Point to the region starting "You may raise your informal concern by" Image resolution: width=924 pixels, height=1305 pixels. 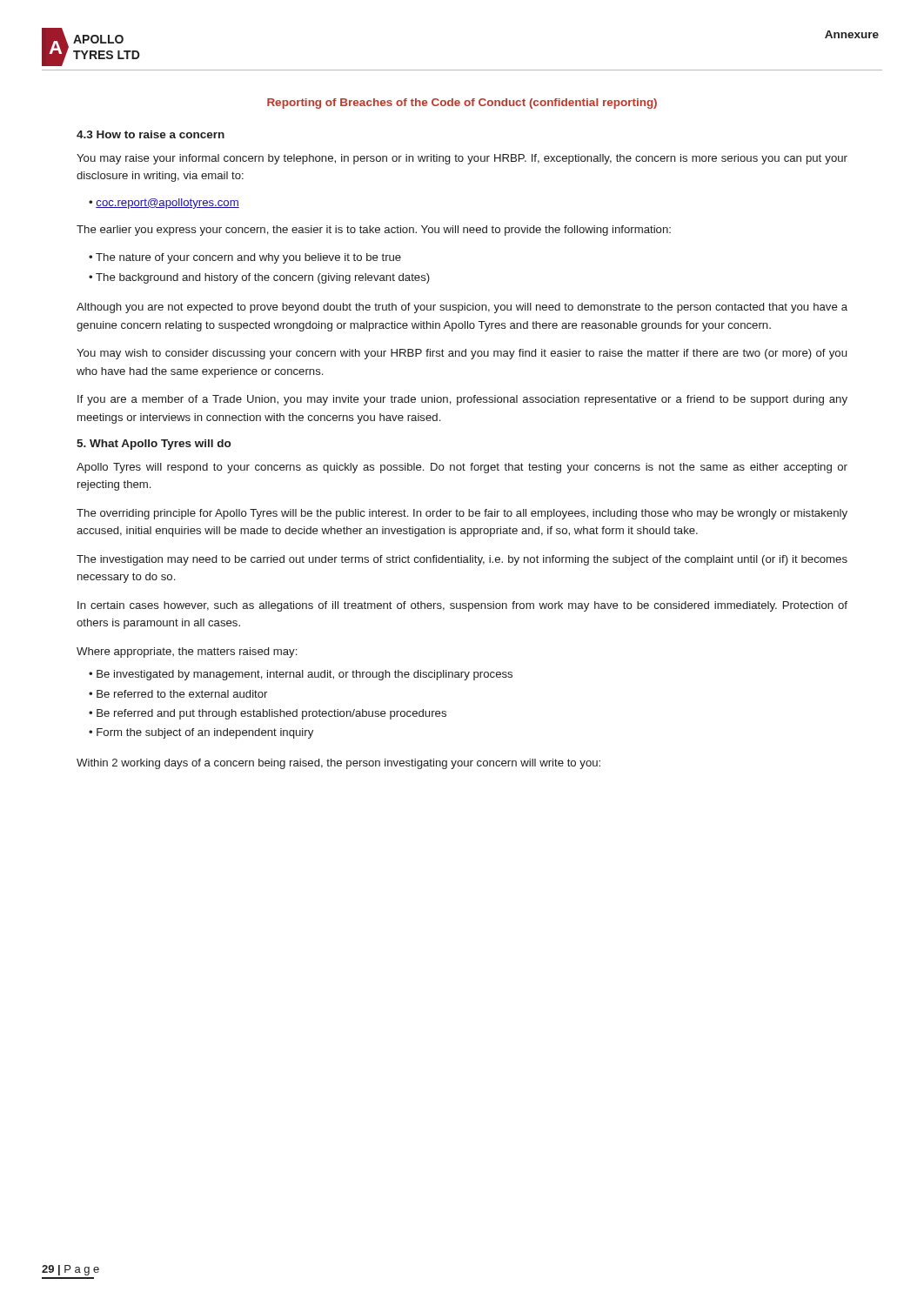(462, 167)
